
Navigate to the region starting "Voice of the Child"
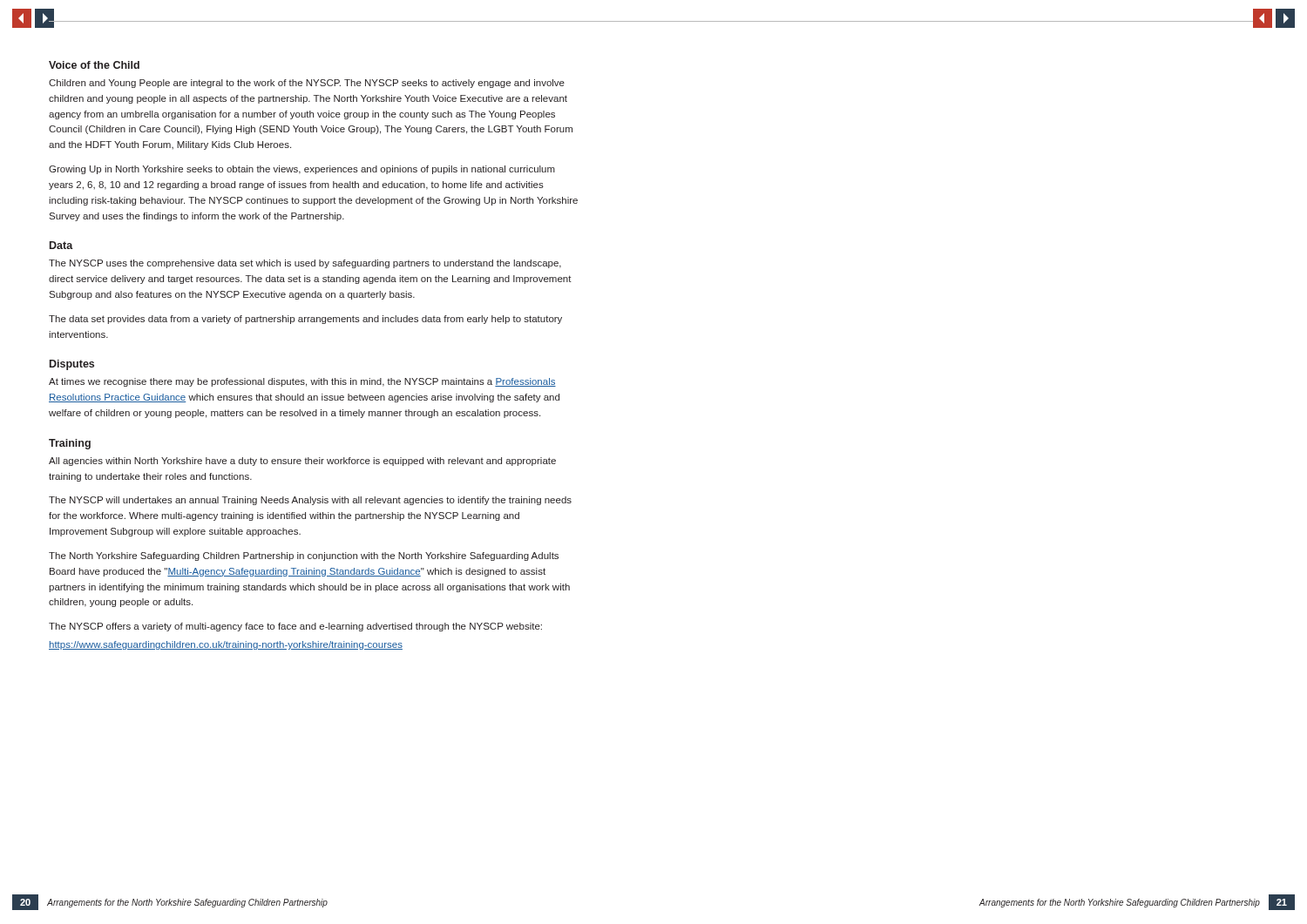pyautogui.click(x=94, y=65)
